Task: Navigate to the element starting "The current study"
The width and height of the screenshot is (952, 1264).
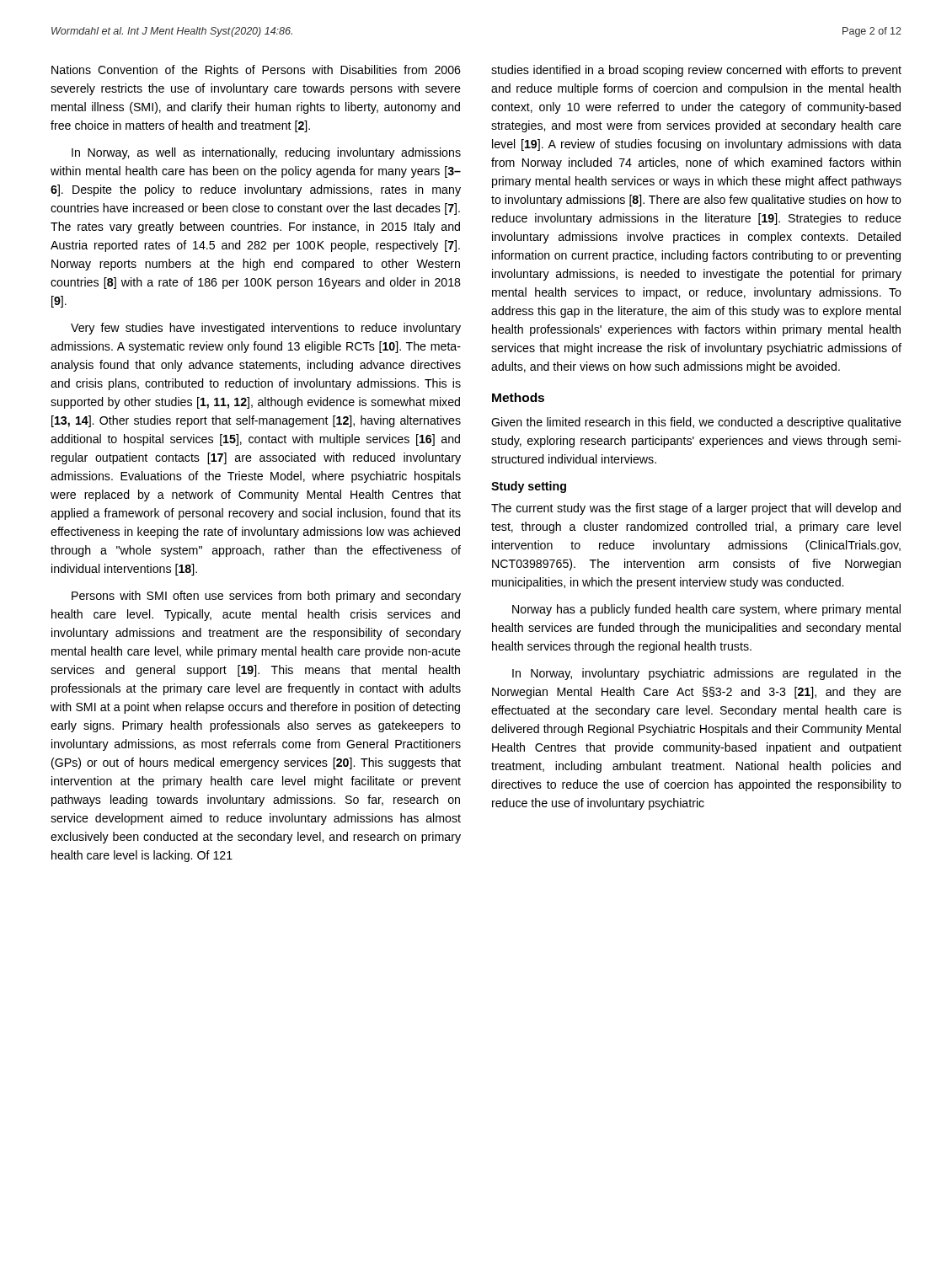Action: point(696,656)
